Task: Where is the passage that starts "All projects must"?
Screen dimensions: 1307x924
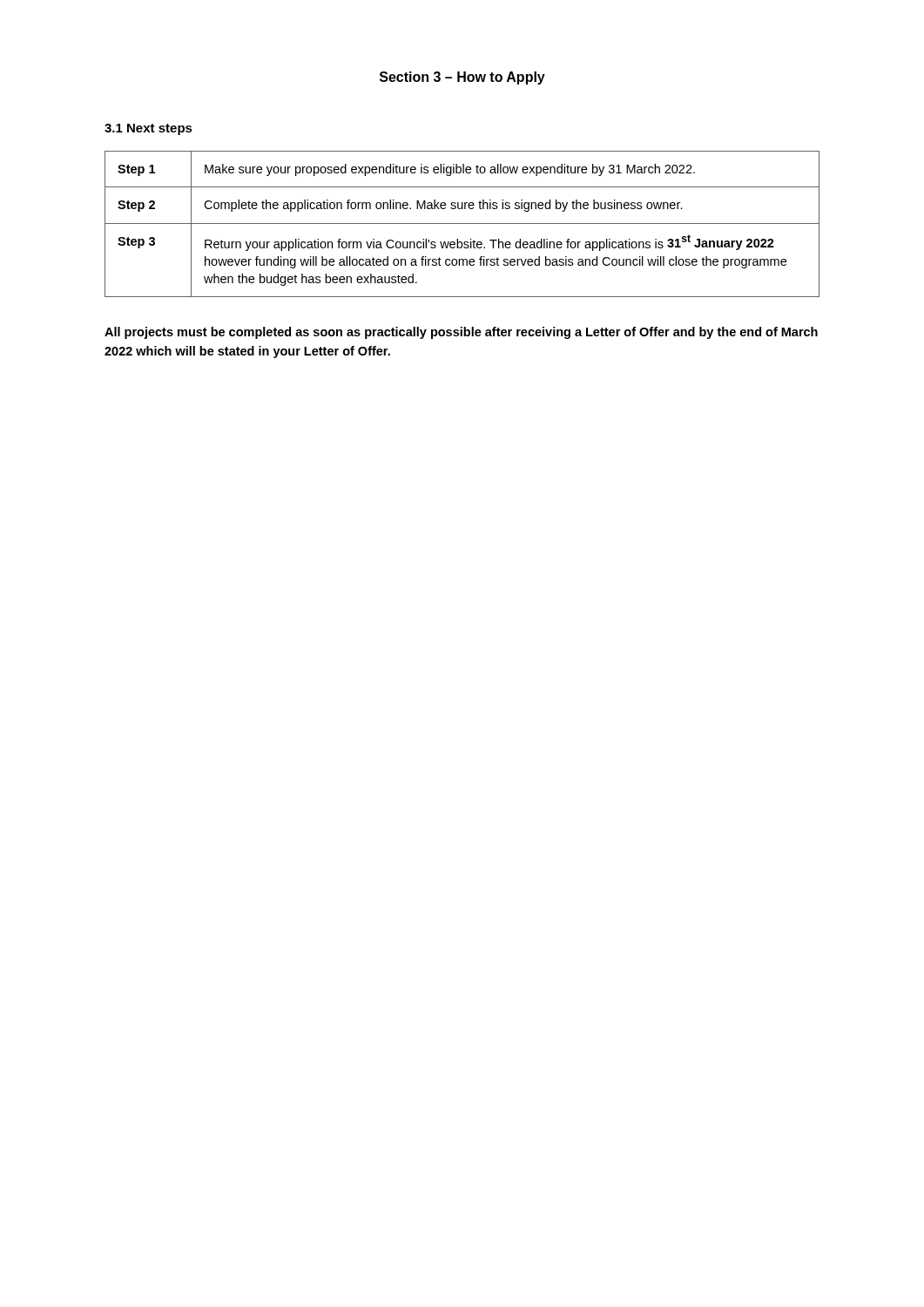Action: 461,342
